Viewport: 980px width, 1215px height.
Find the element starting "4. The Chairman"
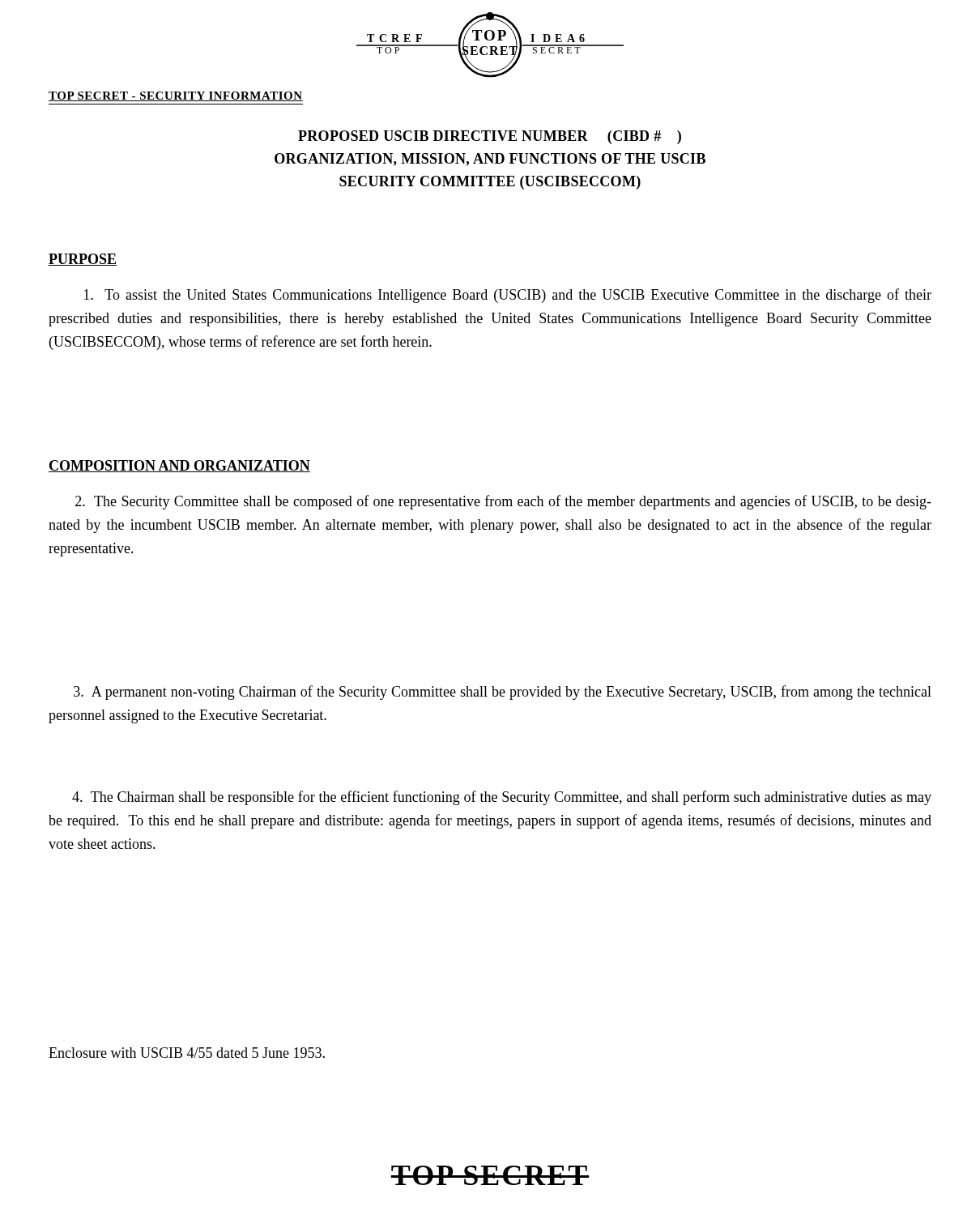(490, 820)
